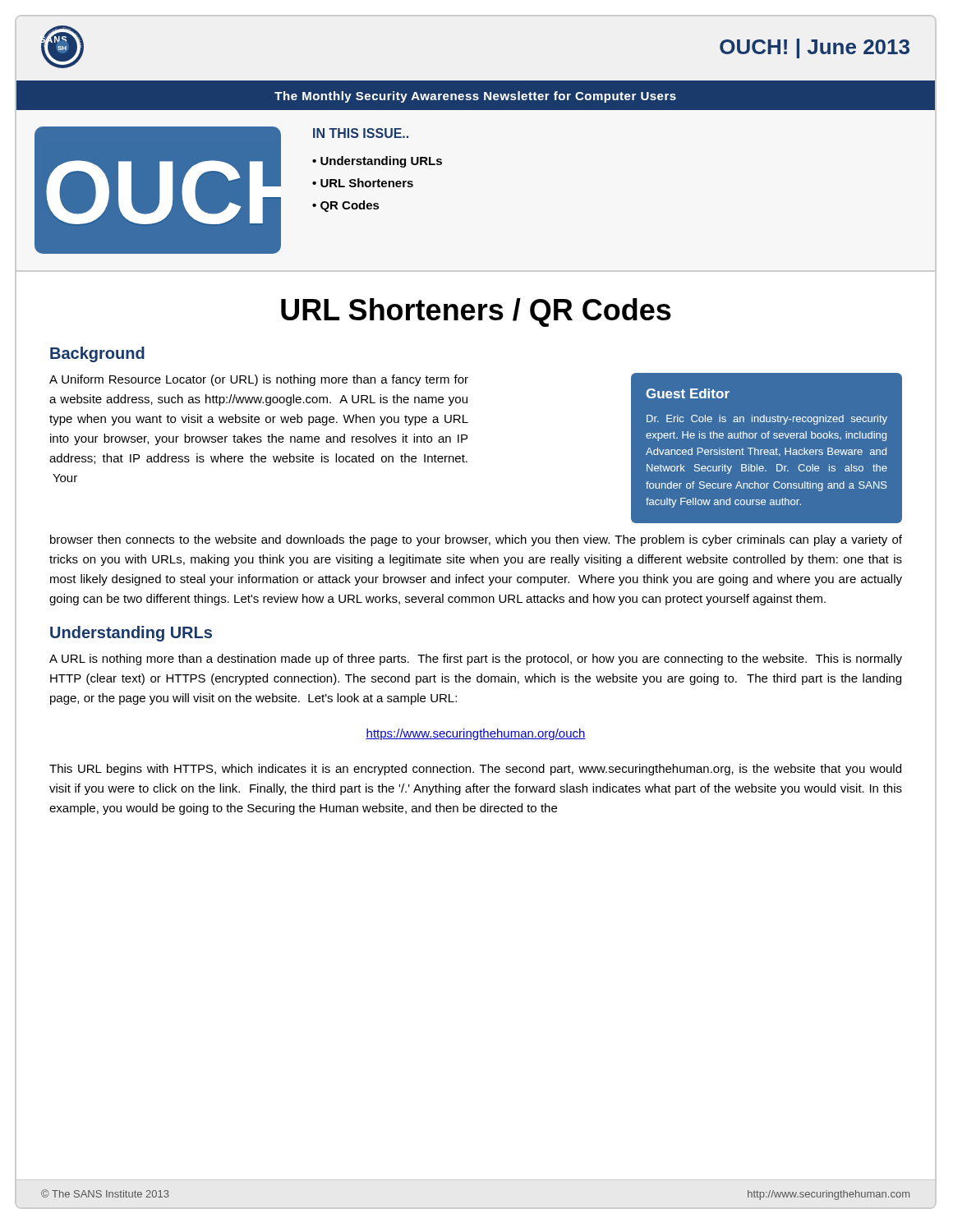Image resolution: width=953 pixels, height=1232 pixels.
Task: Locate the list item containing "• Understanding URLs"
Action: pos(377,161)
